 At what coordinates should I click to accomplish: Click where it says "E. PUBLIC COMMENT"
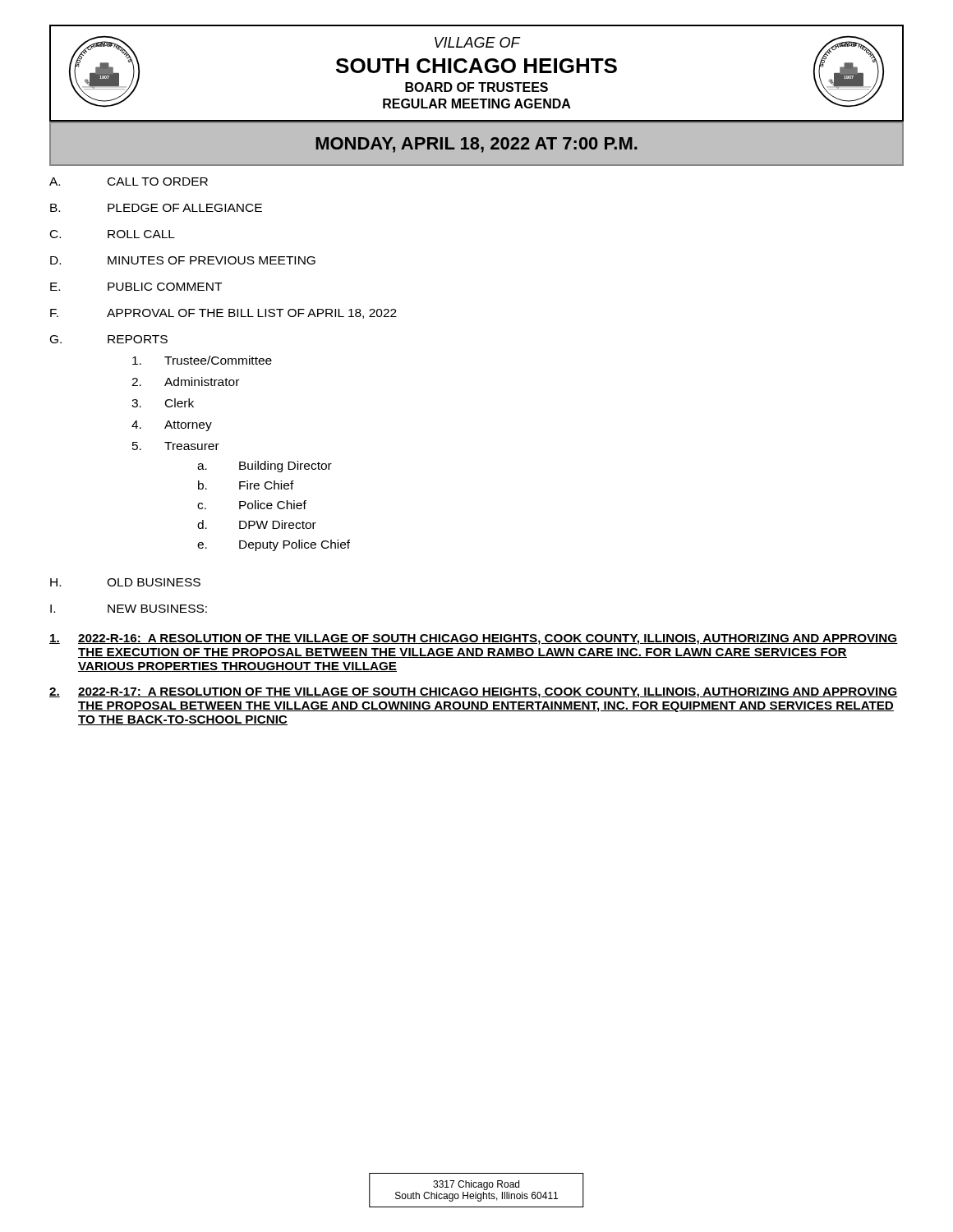pos(136,287)
